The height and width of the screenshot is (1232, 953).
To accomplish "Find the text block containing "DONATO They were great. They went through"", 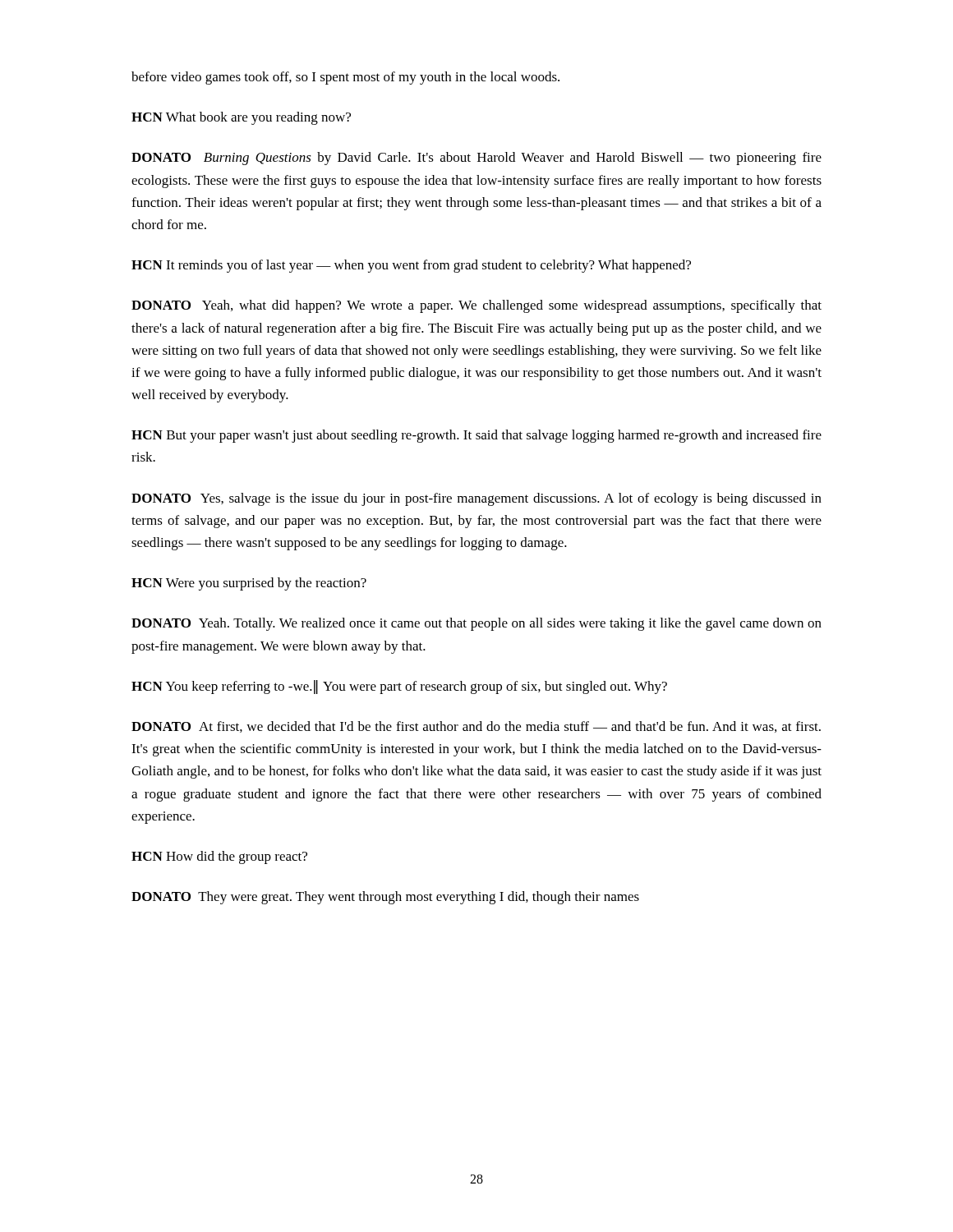I will 385,897.
